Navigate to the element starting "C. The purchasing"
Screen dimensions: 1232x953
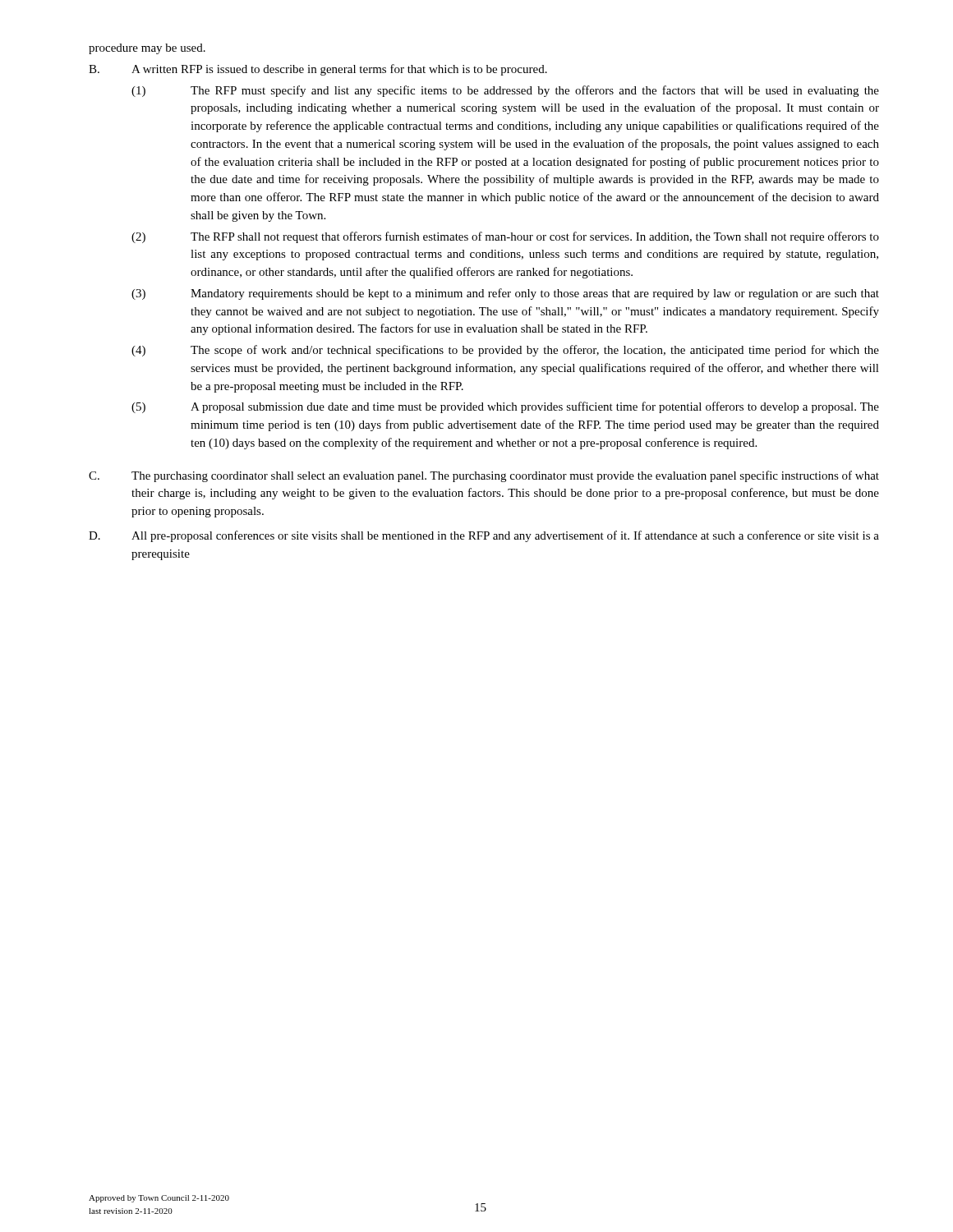pyautogui.click(x=484, y=494)
